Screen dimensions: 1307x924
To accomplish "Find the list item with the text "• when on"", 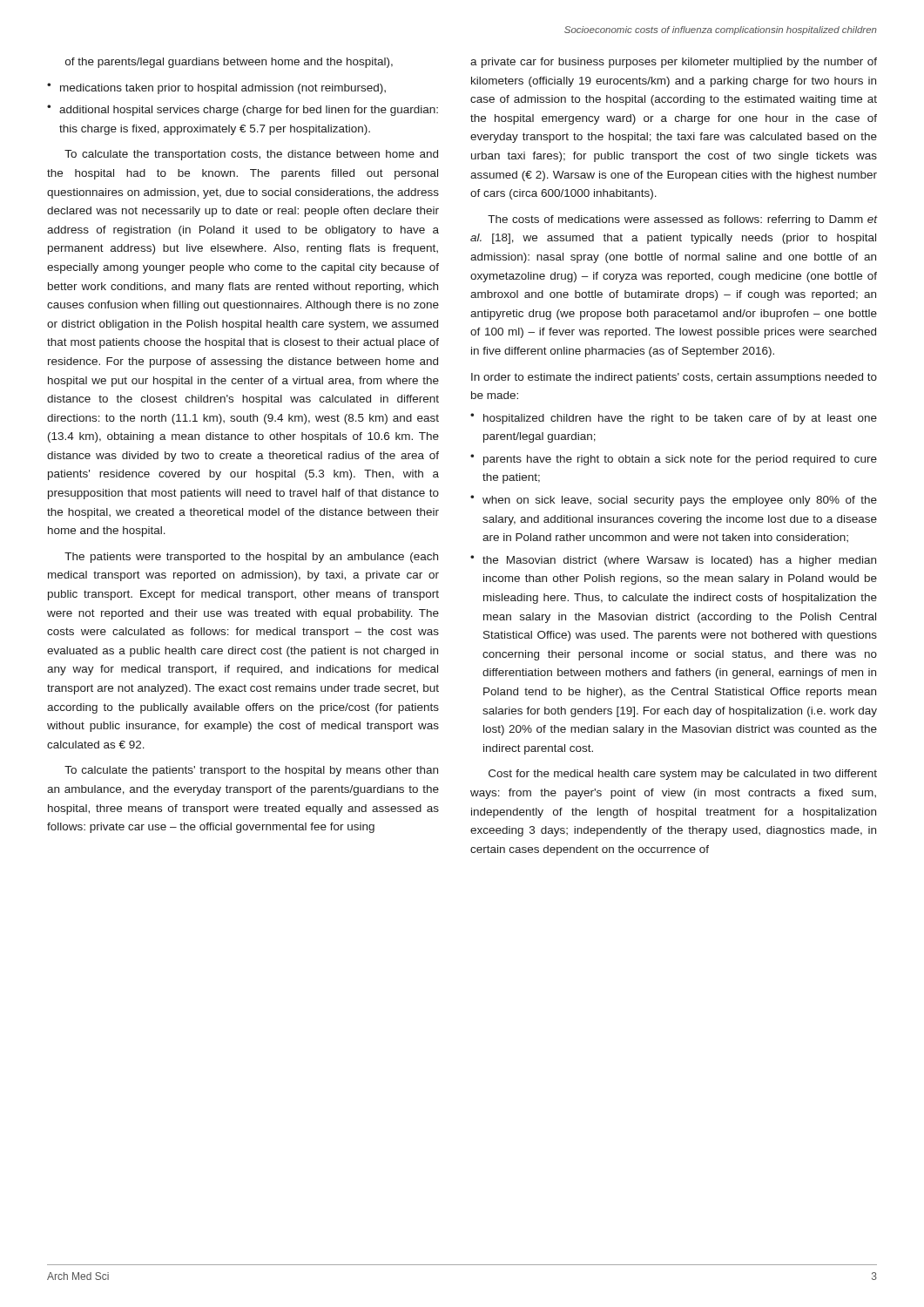I will coord(674,519).
